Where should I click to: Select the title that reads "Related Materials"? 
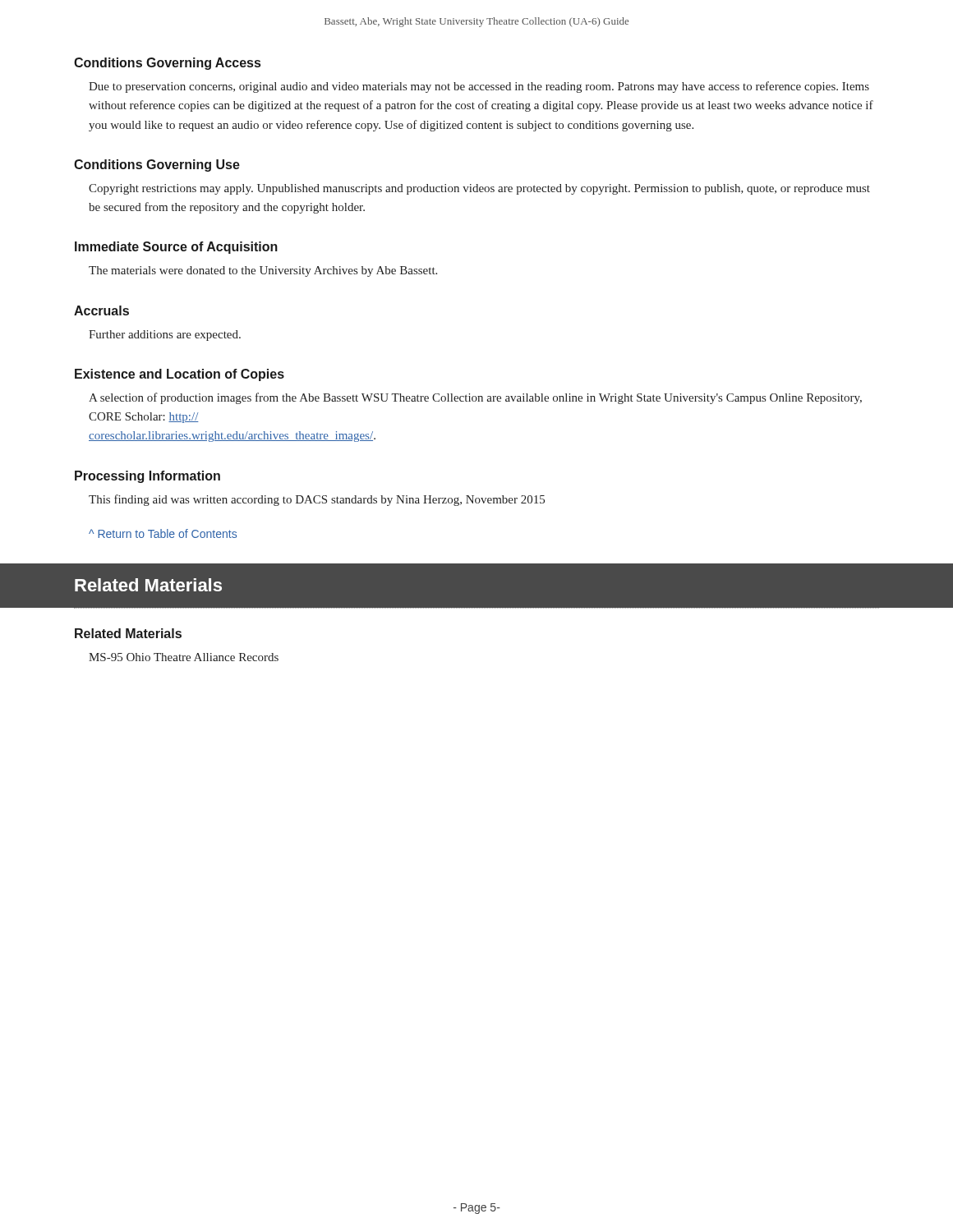click(x=148, y=585)
